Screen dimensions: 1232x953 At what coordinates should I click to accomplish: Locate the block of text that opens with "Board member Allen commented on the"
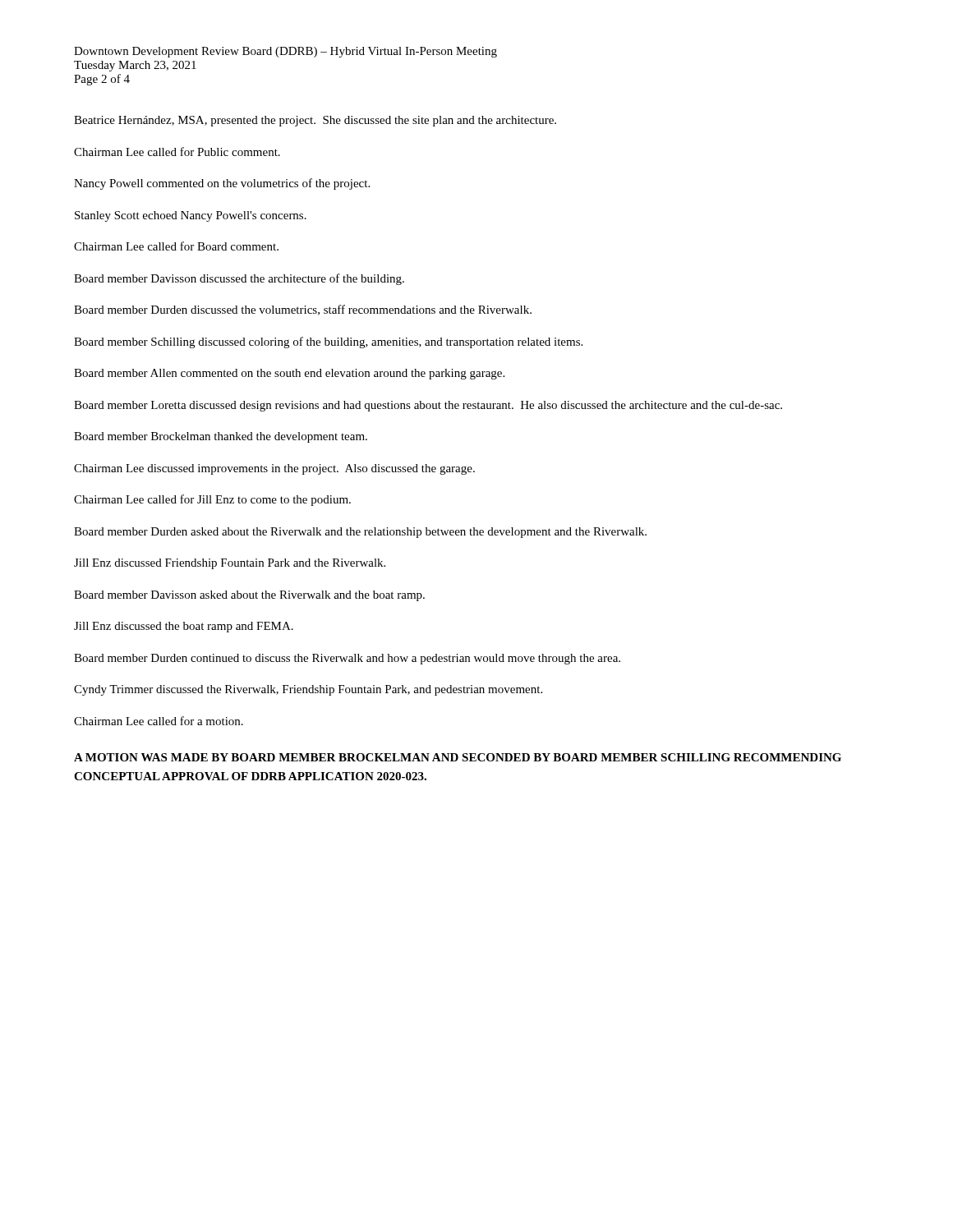pos(290,373)
